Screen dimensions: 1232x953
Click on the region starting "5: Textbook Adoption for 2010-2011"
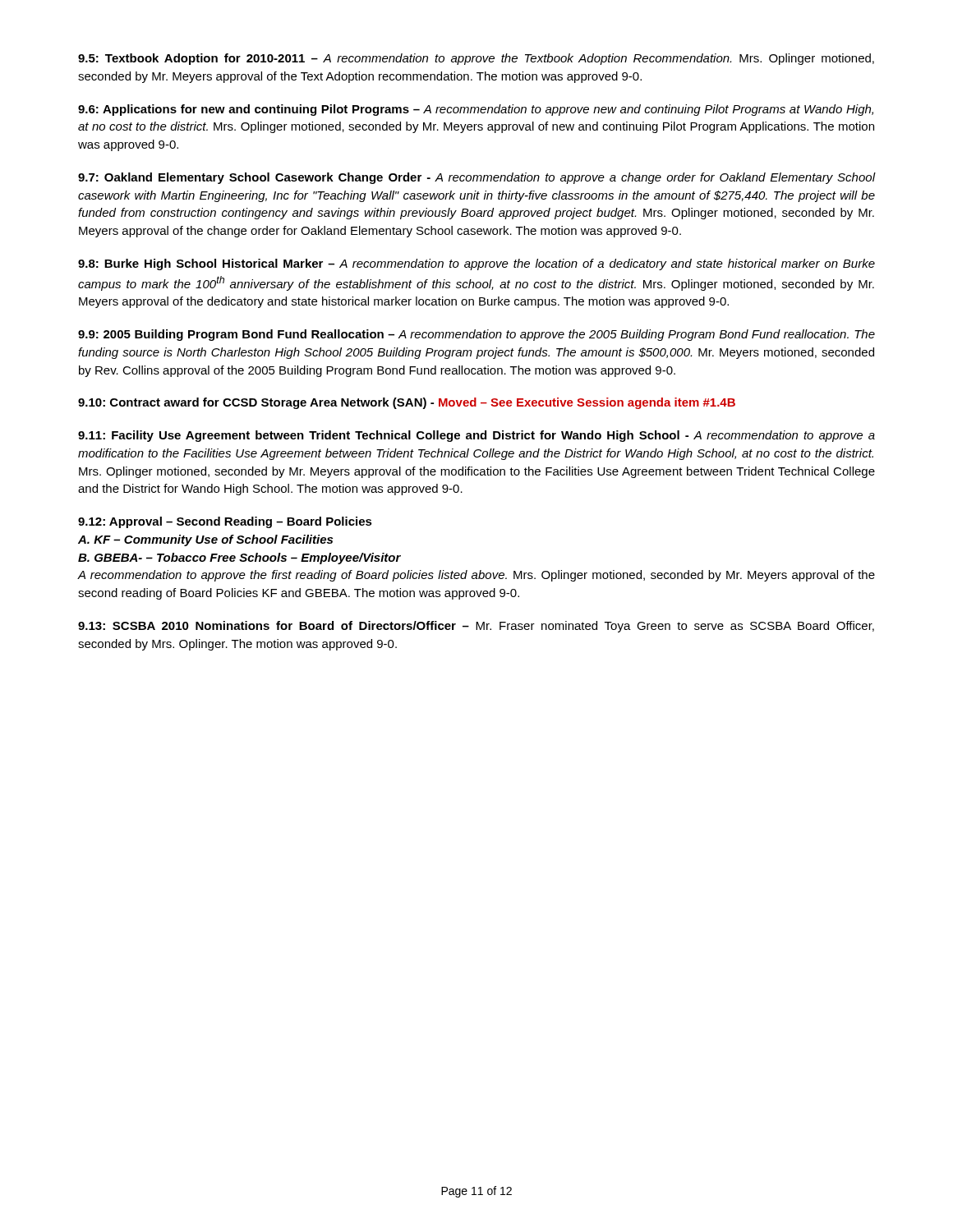click(x=476, y=67)
